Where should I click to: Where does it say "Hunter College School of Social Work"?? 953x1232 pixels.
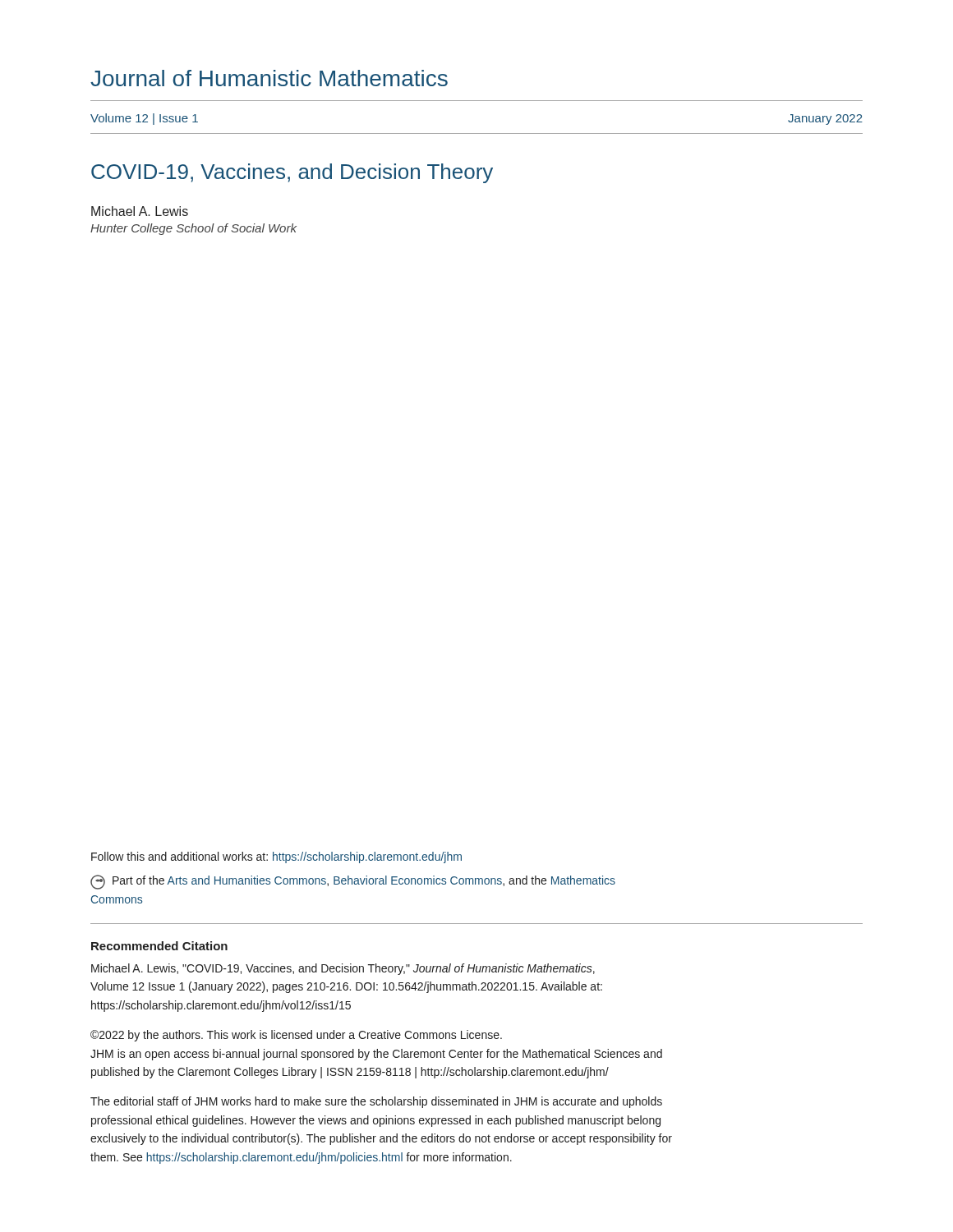point(193,229)
